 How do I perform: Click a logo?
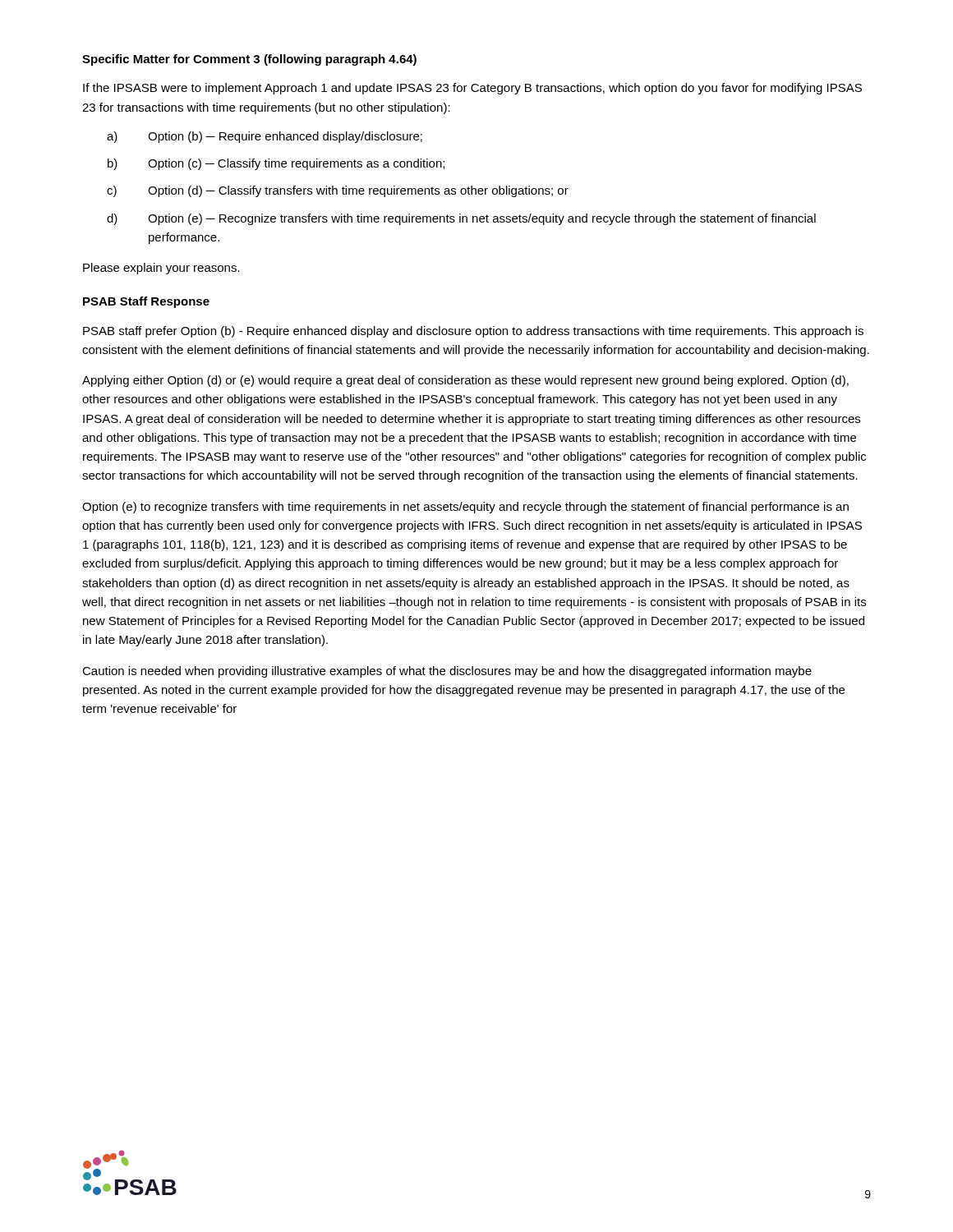[x=136, y=1179]
